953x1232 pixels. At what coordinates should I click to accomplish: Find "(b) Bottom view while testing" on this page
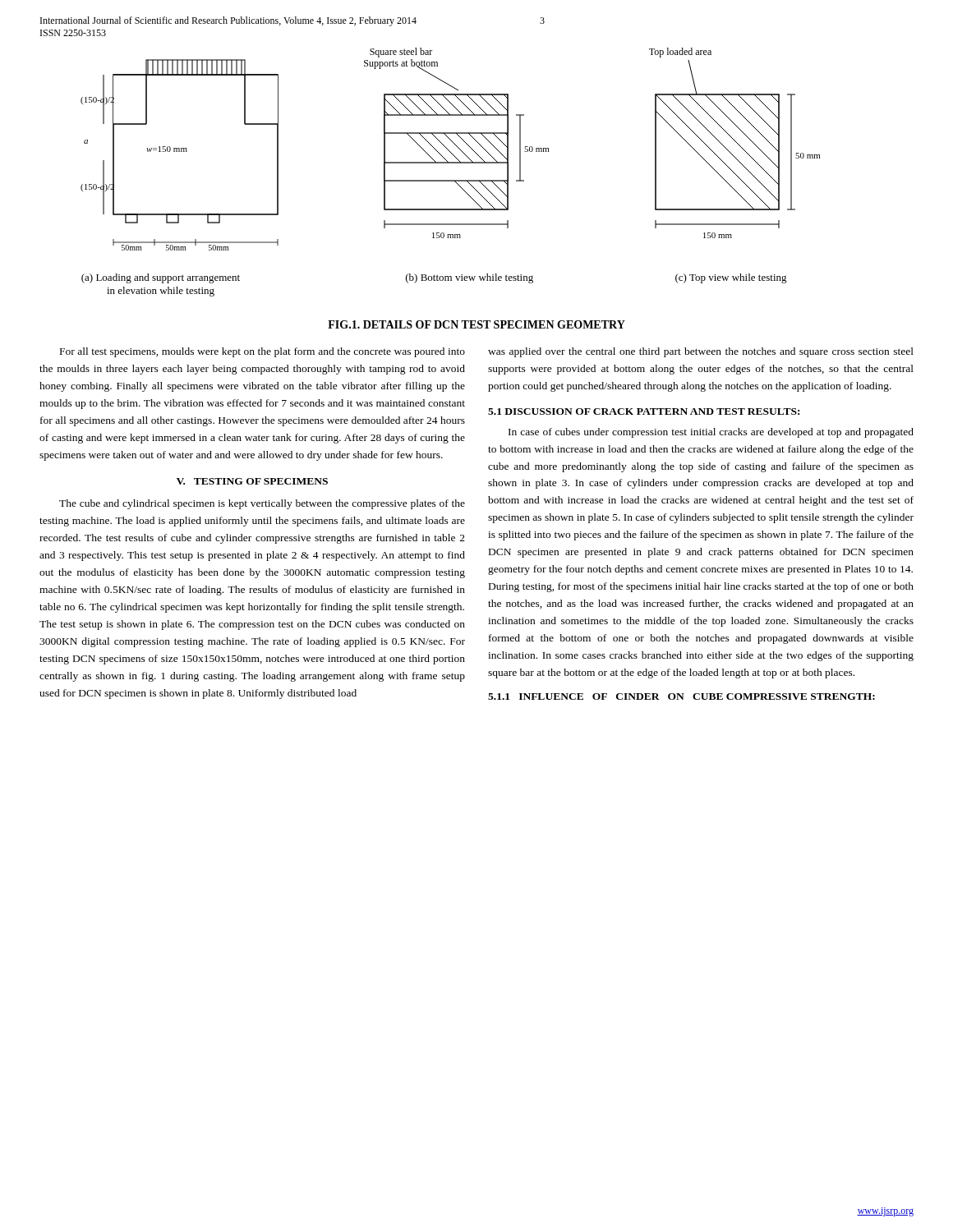pos(469,277)
